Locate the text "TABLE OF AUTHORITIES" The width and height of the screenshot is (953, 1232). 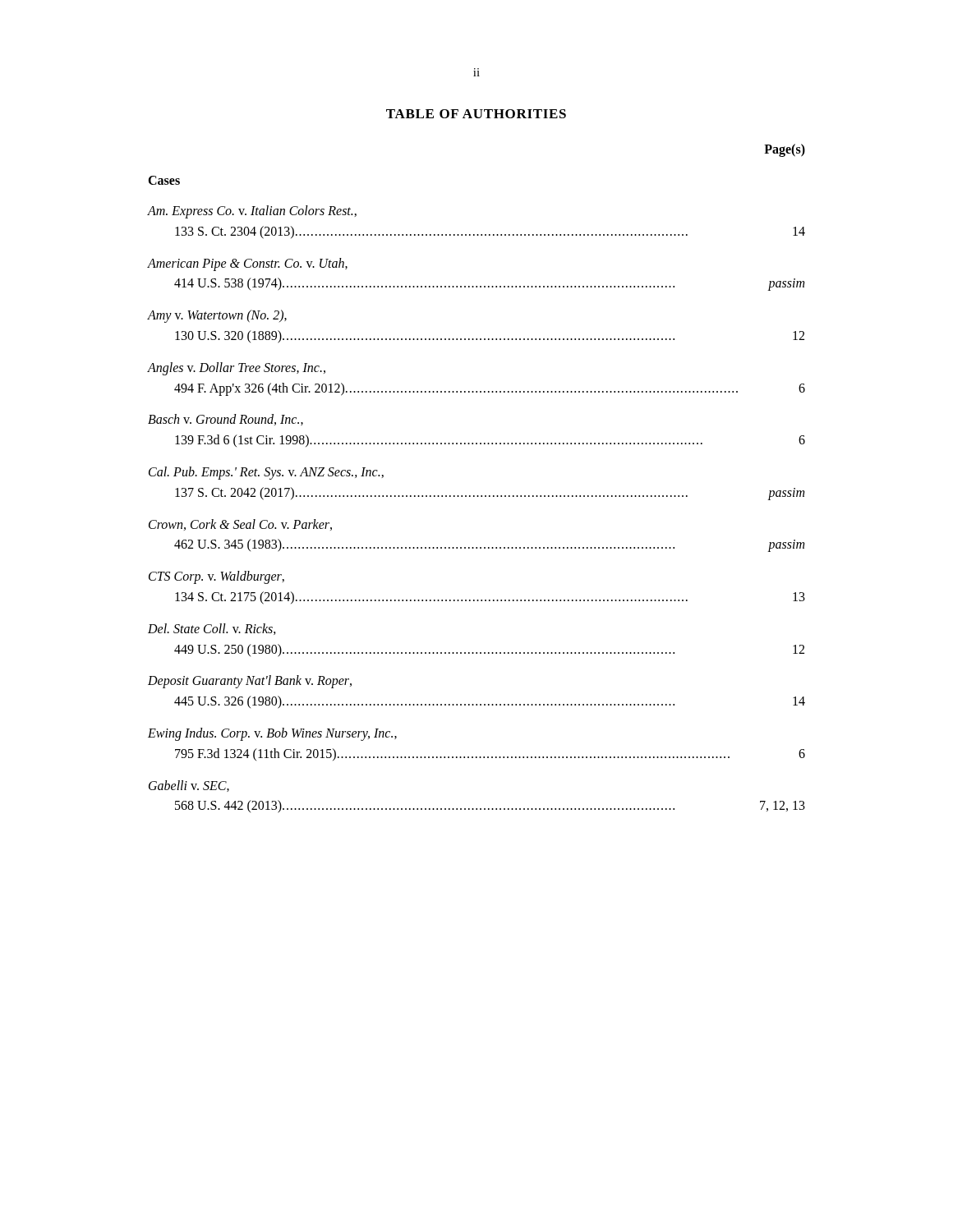pos(476,114)
